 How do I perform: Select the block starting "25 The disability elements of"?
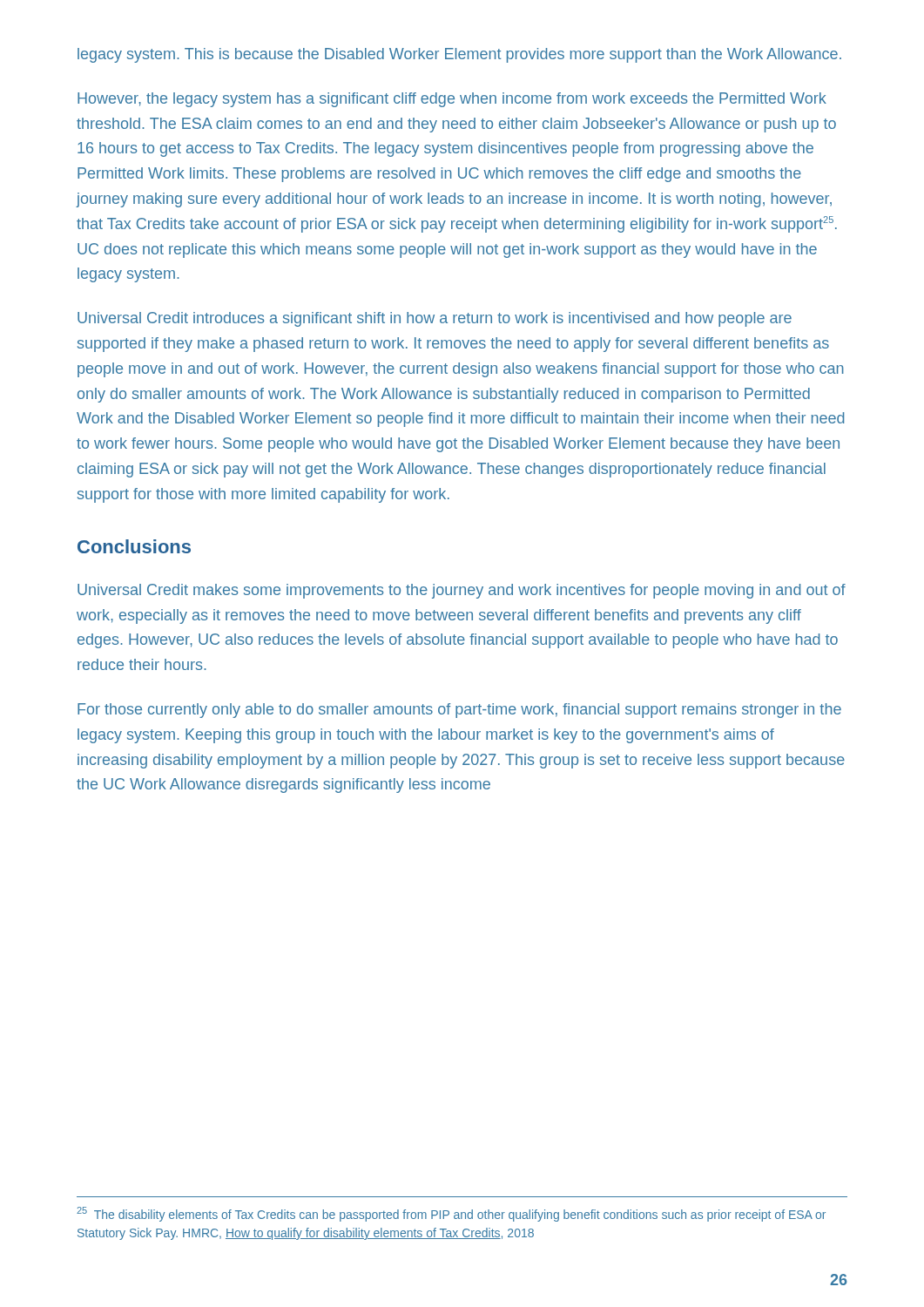click(462, 1224)
